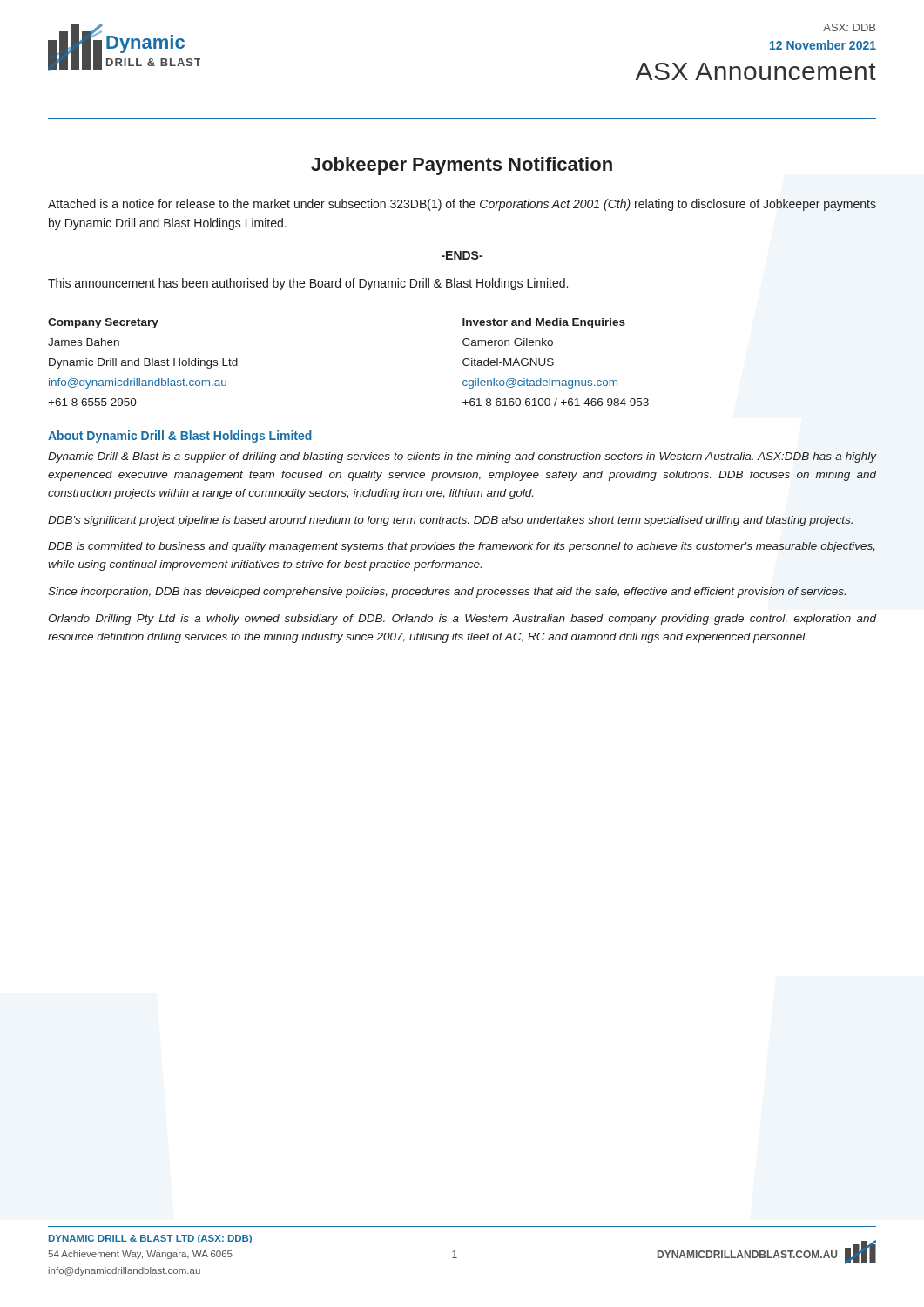Click the passage that begins "Attached is a"

(x=462, y=213)
